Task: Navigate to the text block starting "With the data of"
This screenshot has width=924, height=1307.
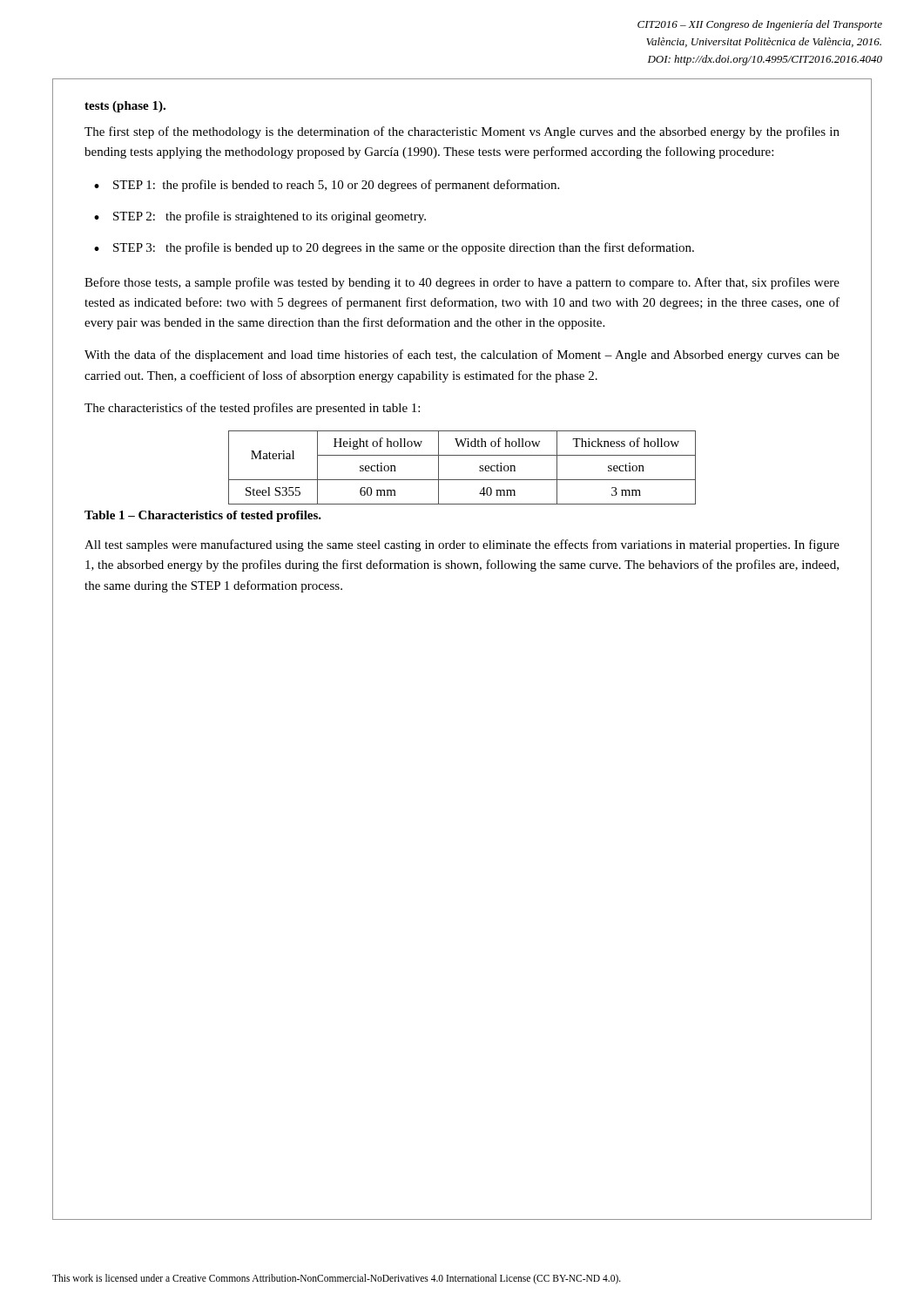Action: (x=462, y=365)
